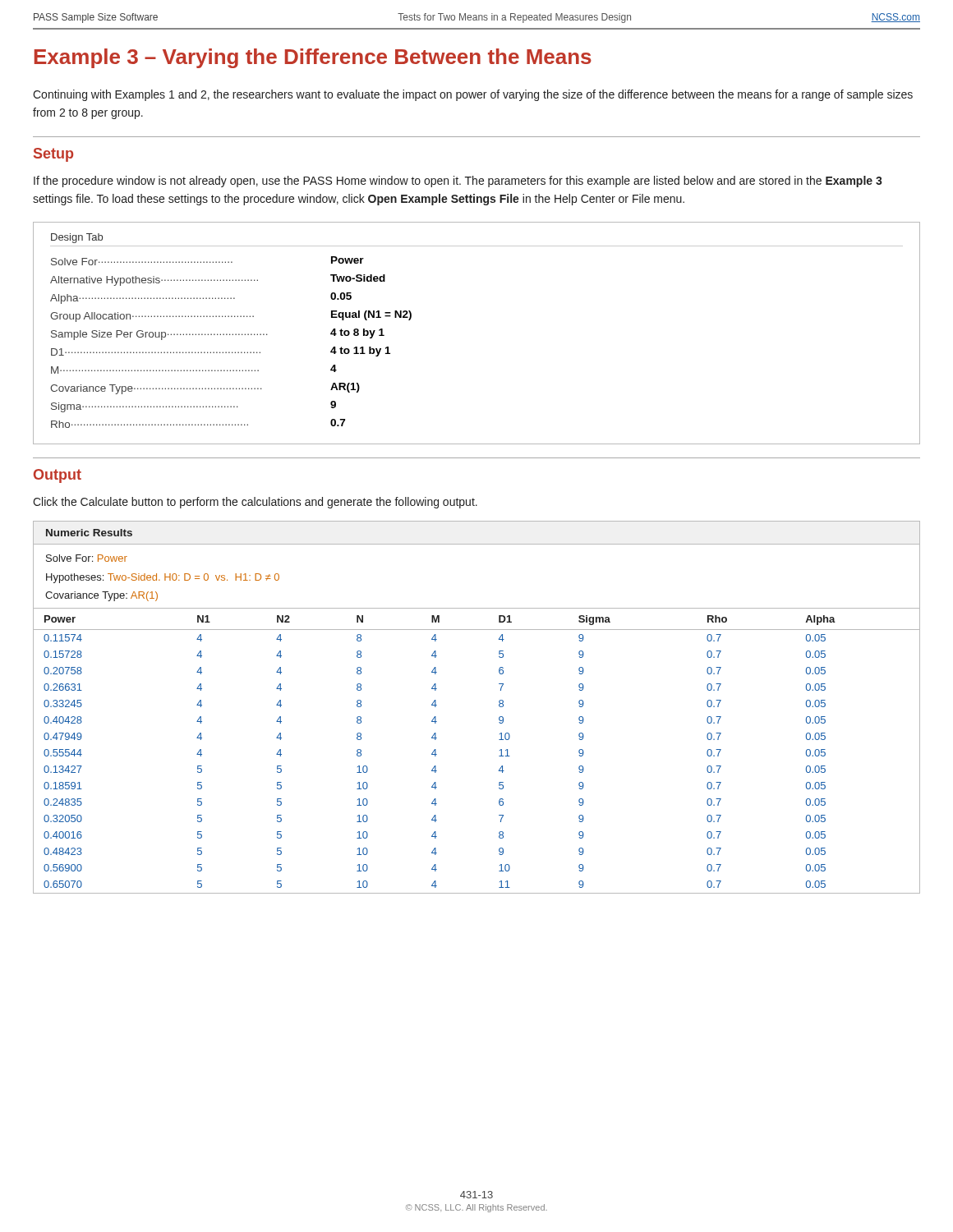Click the passage that begins "Continuing with Examples 1 and 2, the researchers"

click(x=473, y=103)
